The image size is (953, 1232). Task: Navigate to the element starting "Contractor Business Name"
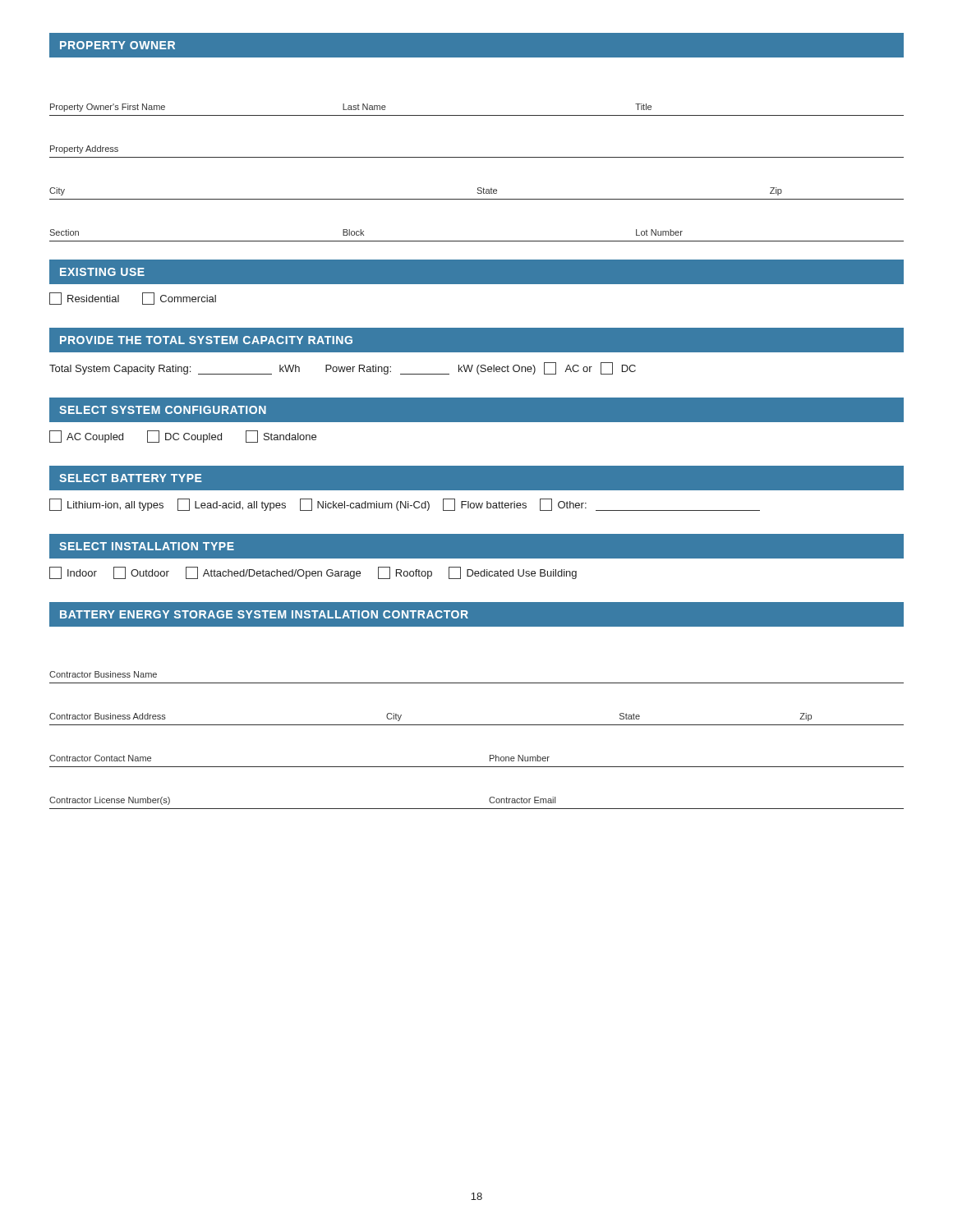click(x=476, y=673)
